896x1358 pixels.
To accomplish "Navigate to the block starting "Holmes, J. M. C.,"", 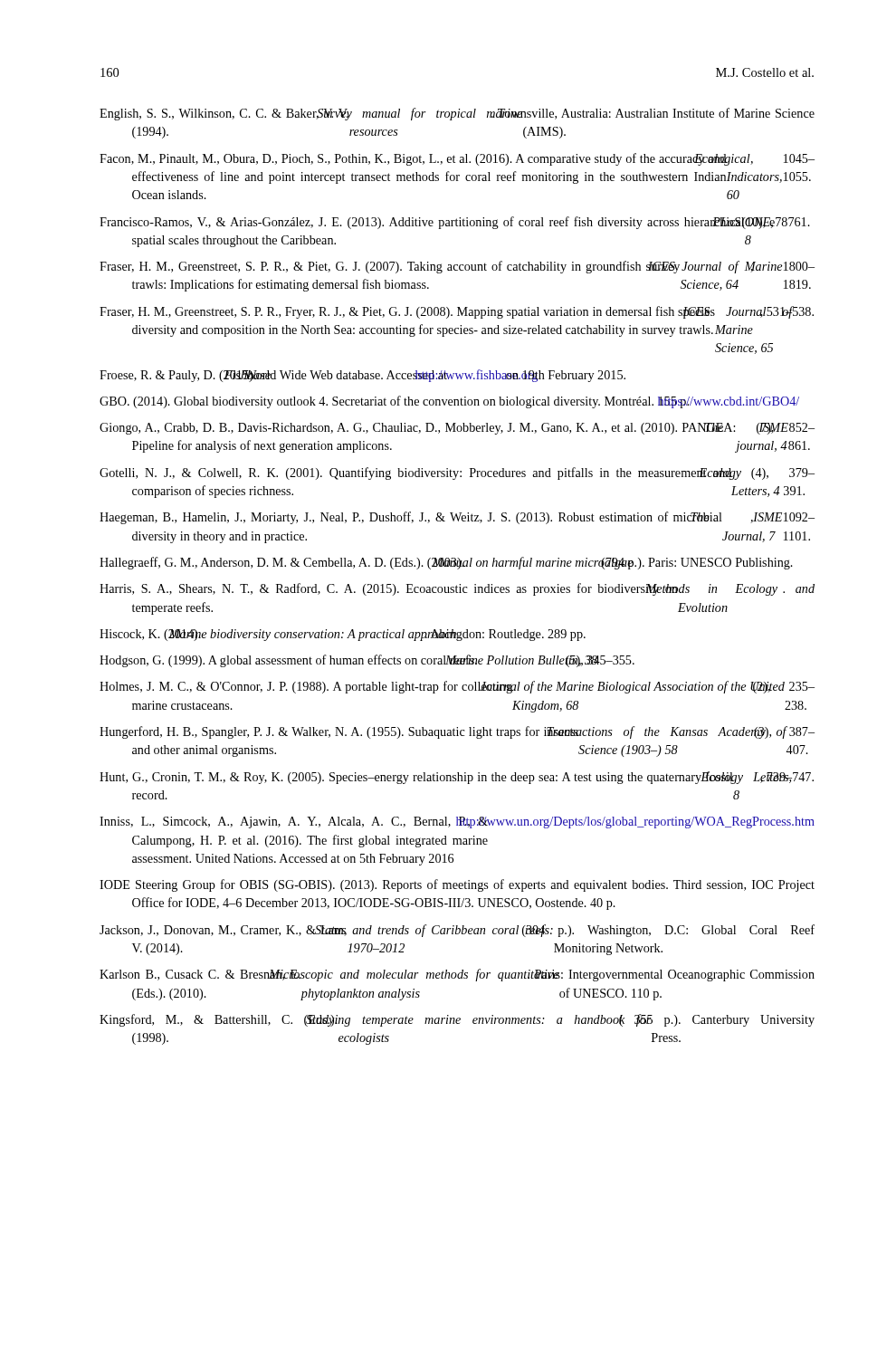I will pyautogui.click(x=457, y=696).
